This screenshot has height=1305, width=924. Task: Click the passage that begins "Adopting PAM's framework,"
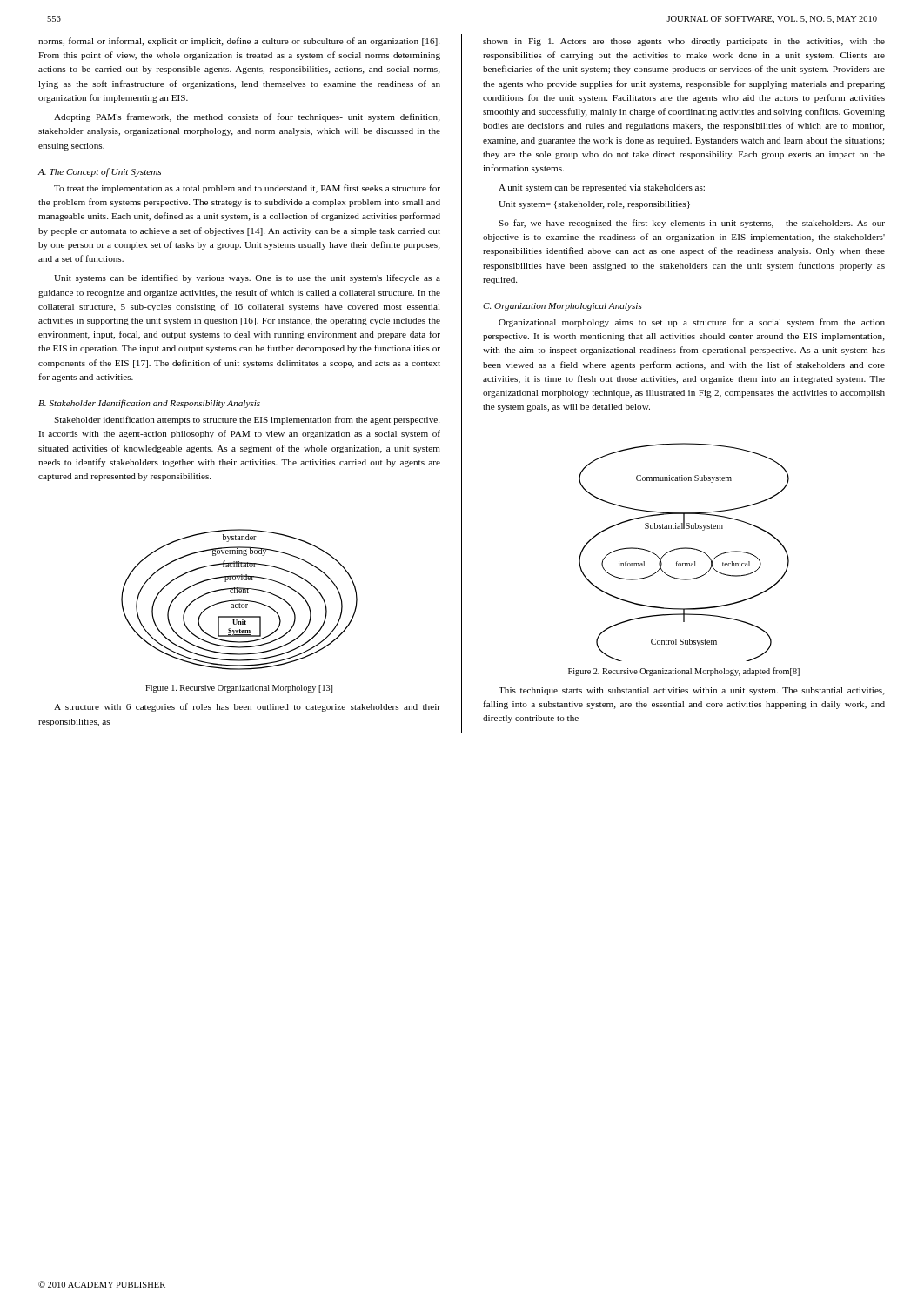239,131
